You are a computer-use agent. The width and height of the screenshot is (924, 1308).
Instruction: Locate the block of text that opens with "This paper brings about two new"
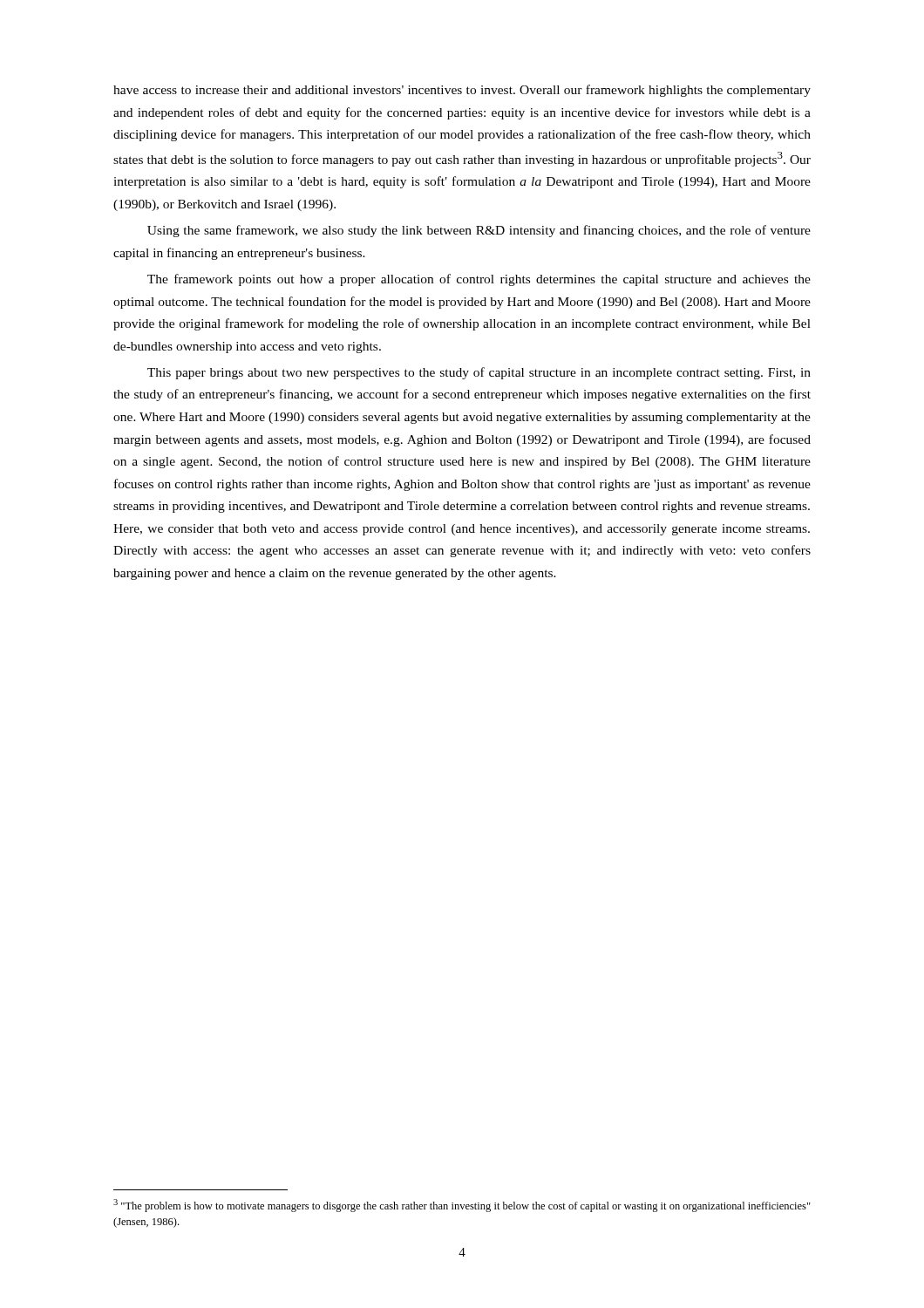pyautogui.click(x=462, y=472)
